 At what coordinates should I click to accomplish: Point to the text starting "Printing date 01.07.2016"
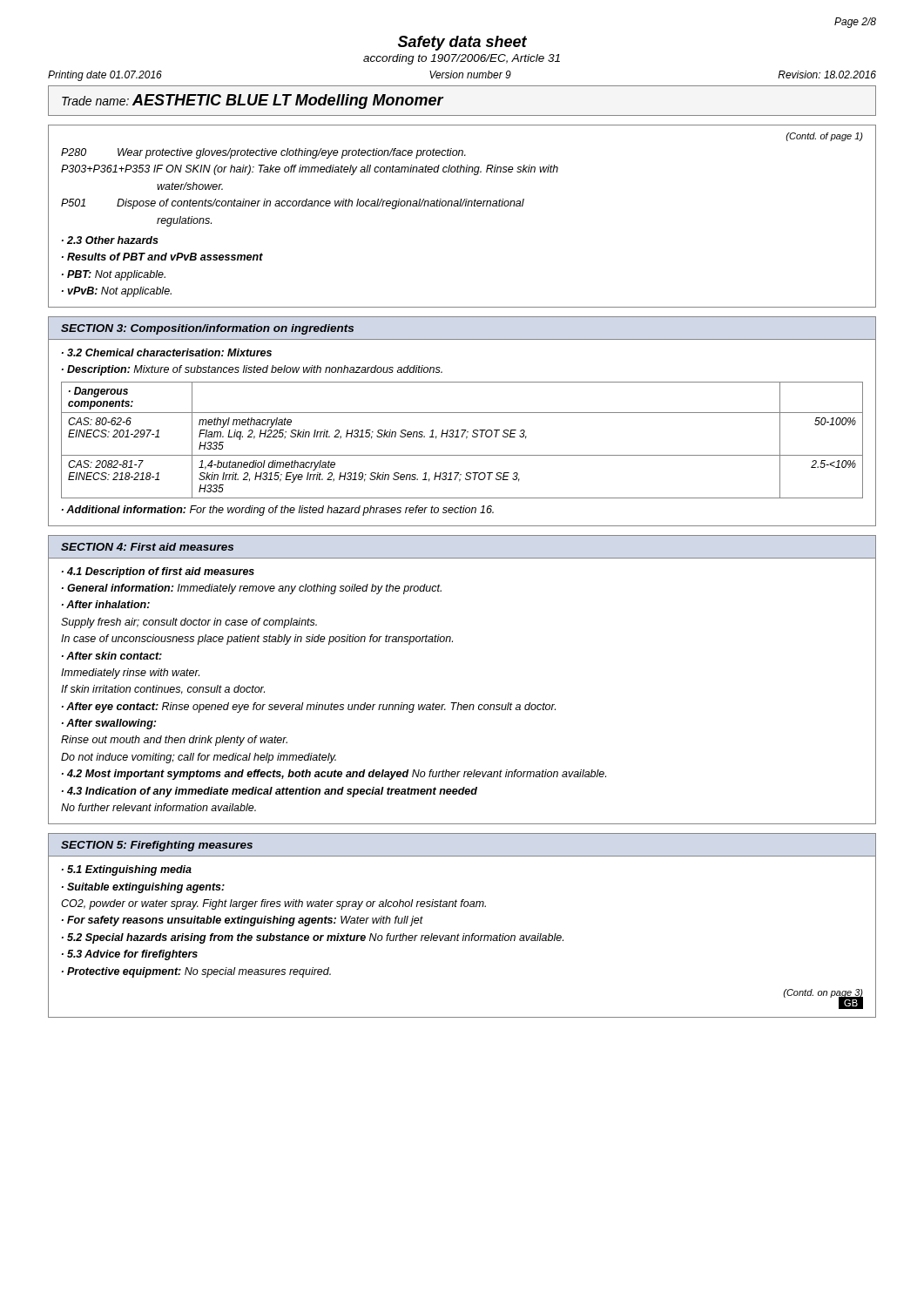click(x=462, y=75)
